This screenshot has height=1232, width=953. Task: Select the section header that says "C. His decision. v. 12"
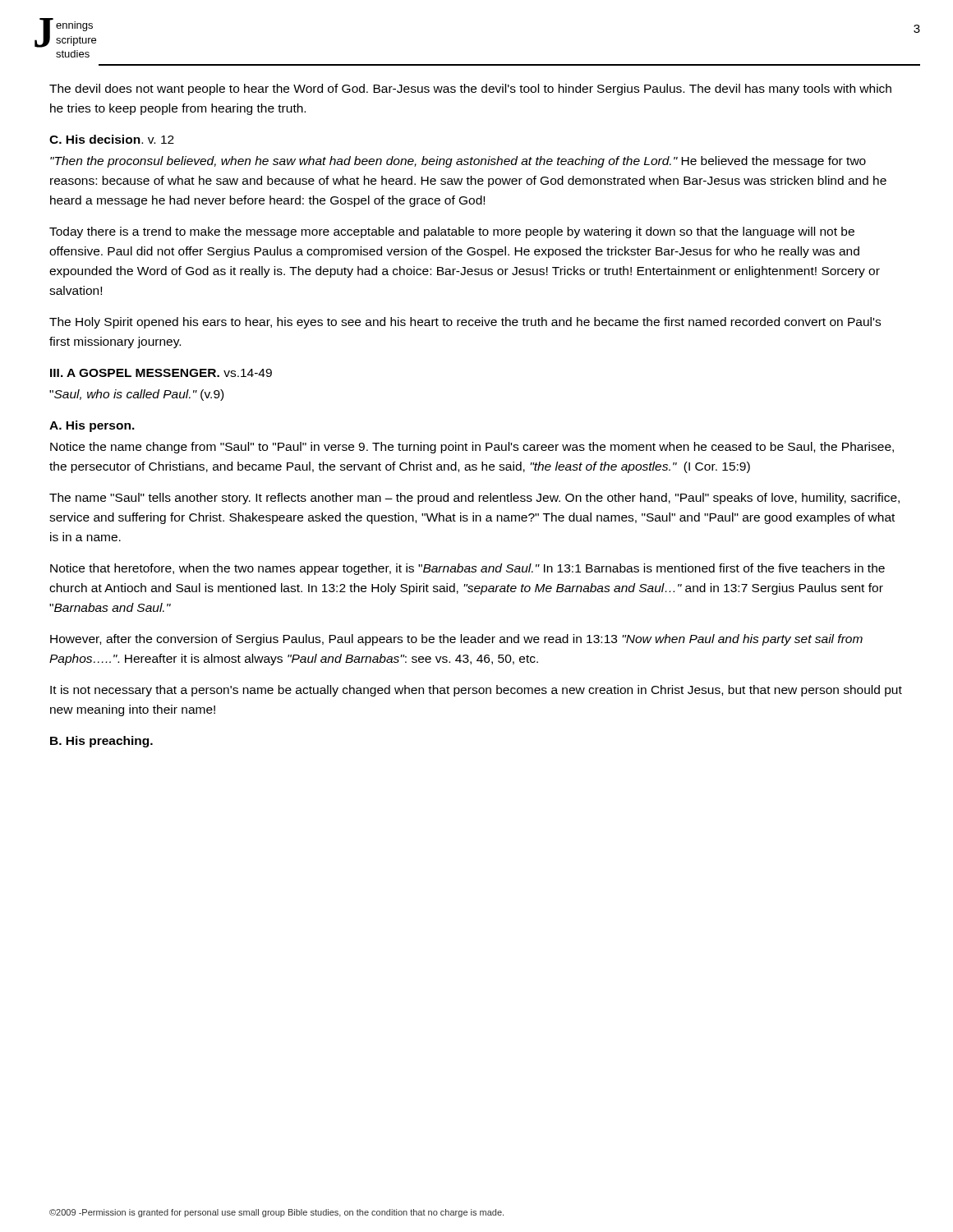pos(112,139)
